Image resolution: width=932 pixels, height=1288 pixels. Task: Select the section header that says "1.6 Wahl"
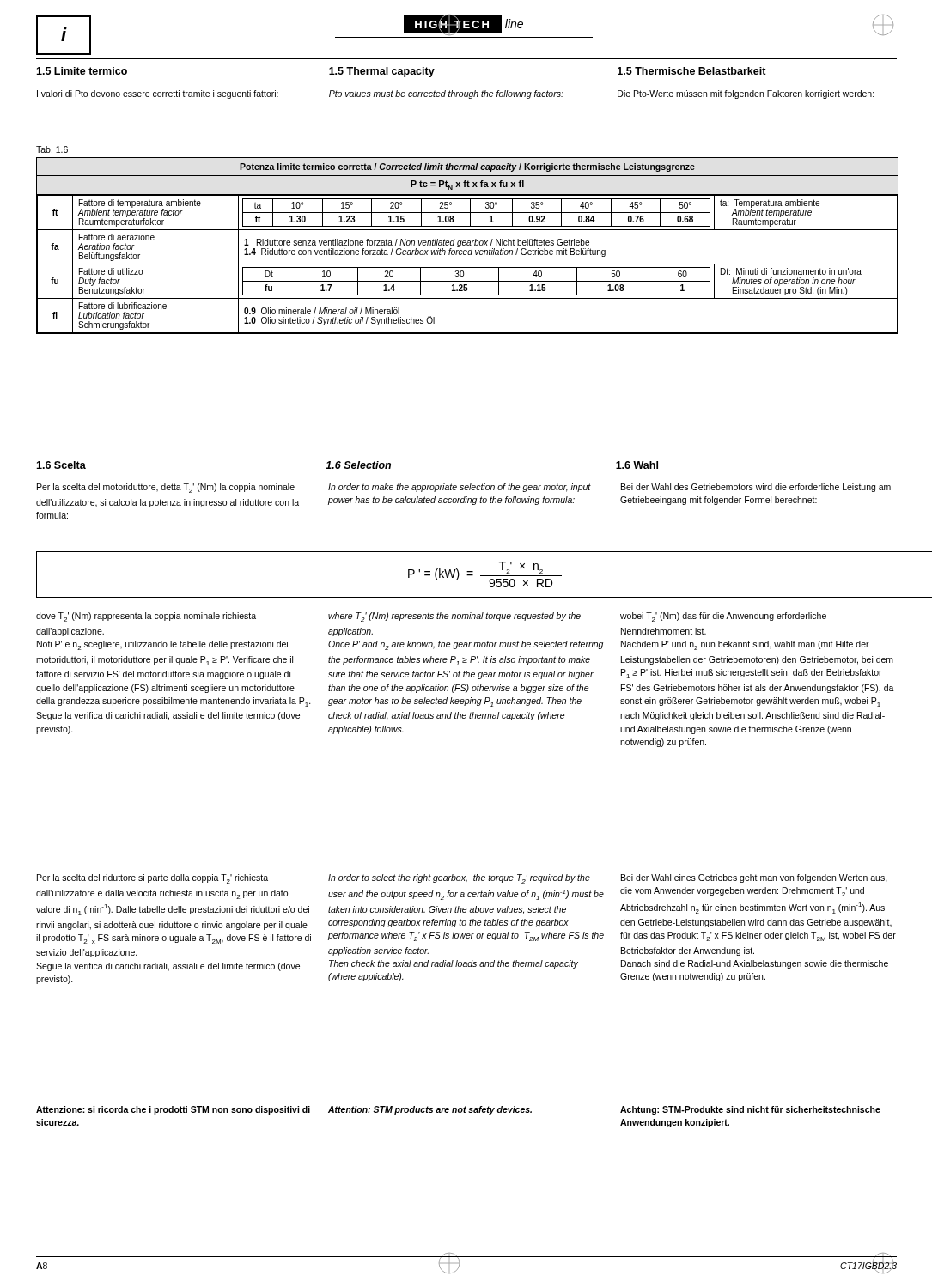click(637, 465)
